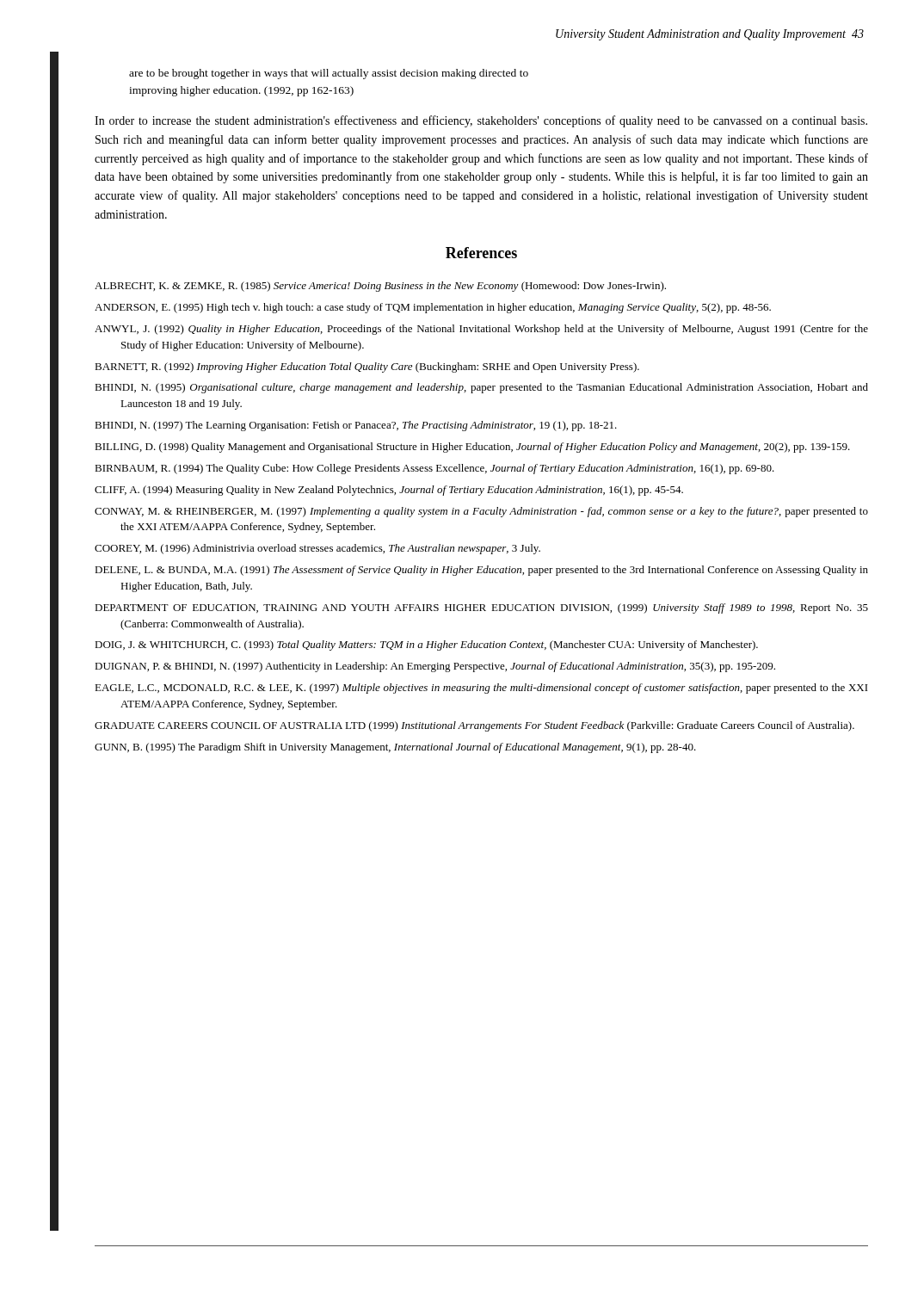Locate the list item that says "DELENE, L. & BUNDA, M.A. (1991)"
The image size is (924, 1291).
click(x=481, y=577)
